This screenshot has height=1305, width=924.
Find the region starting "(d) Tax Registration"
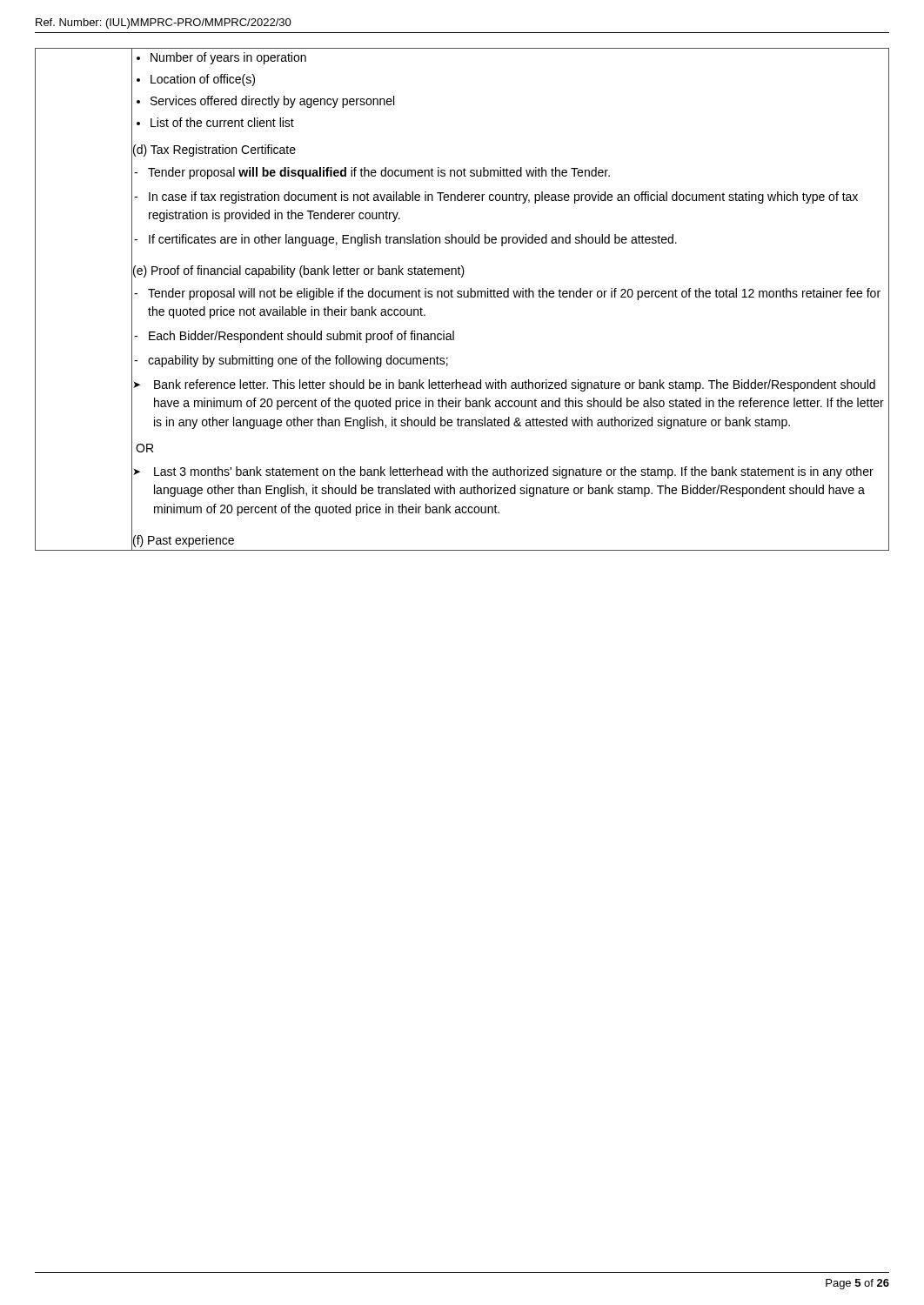[x=214, y=150]
